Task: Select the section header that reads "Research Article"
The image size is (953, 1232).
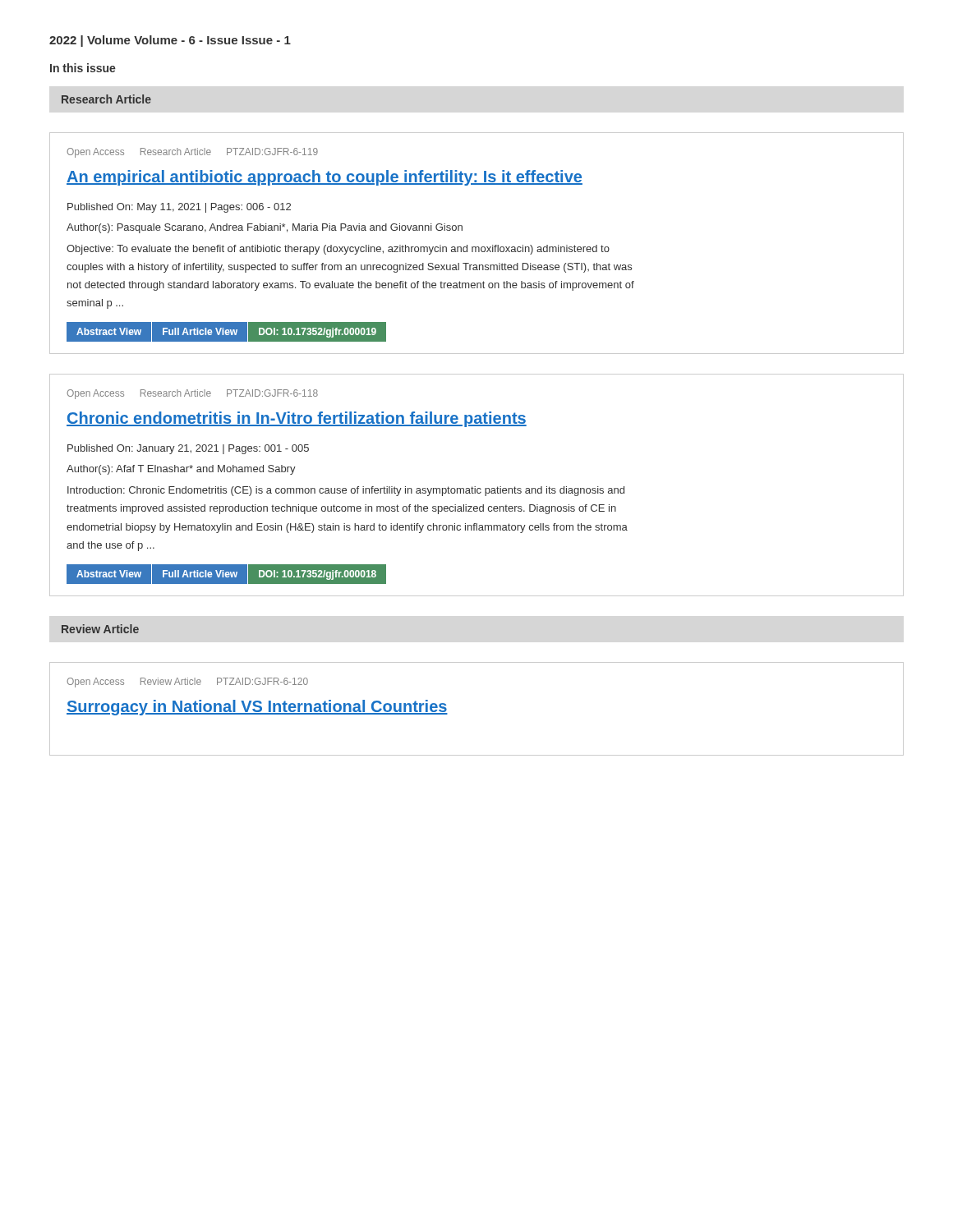Action: click(x=106, y=99)
